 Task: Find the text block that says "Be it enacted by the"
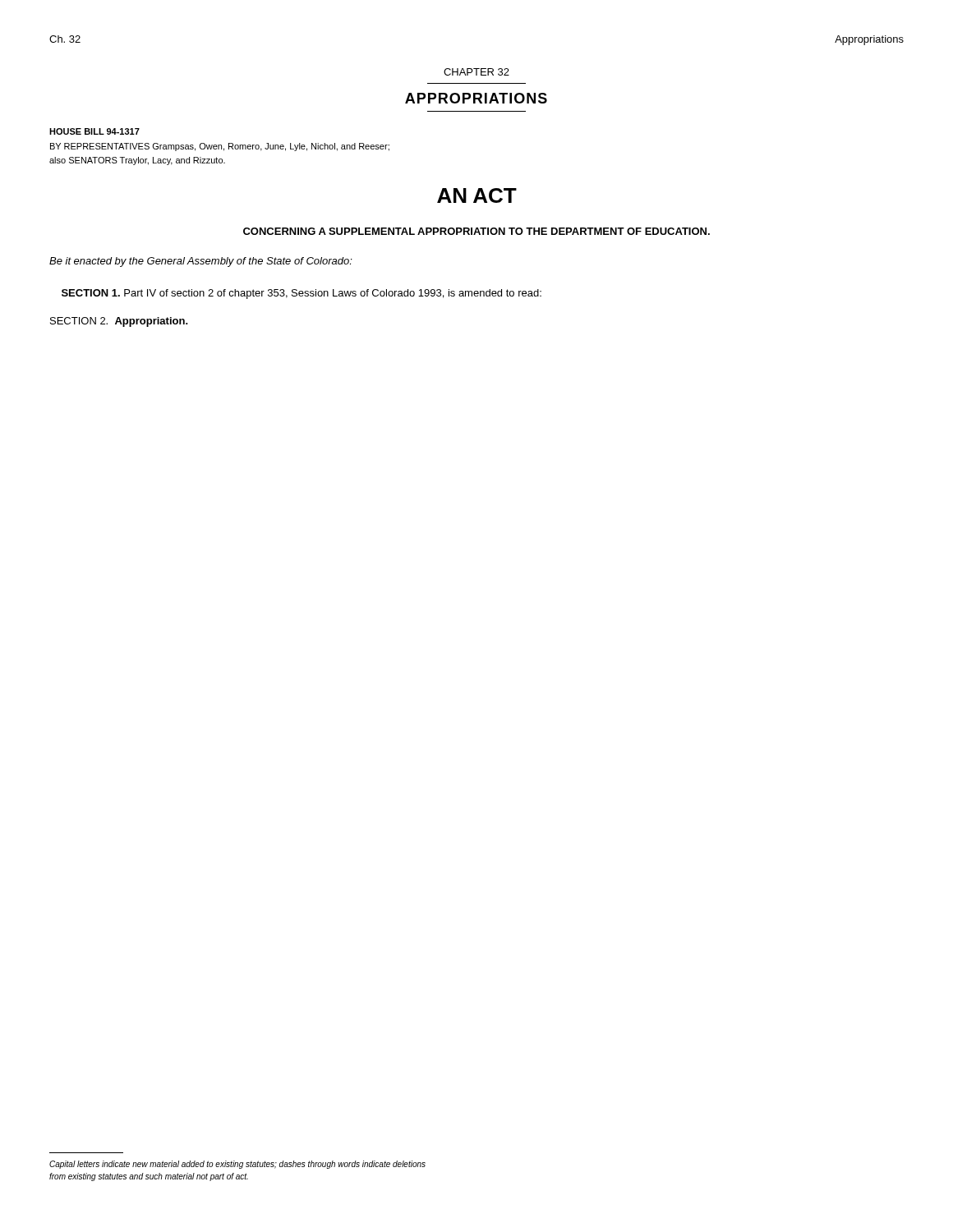click(201, 260)
